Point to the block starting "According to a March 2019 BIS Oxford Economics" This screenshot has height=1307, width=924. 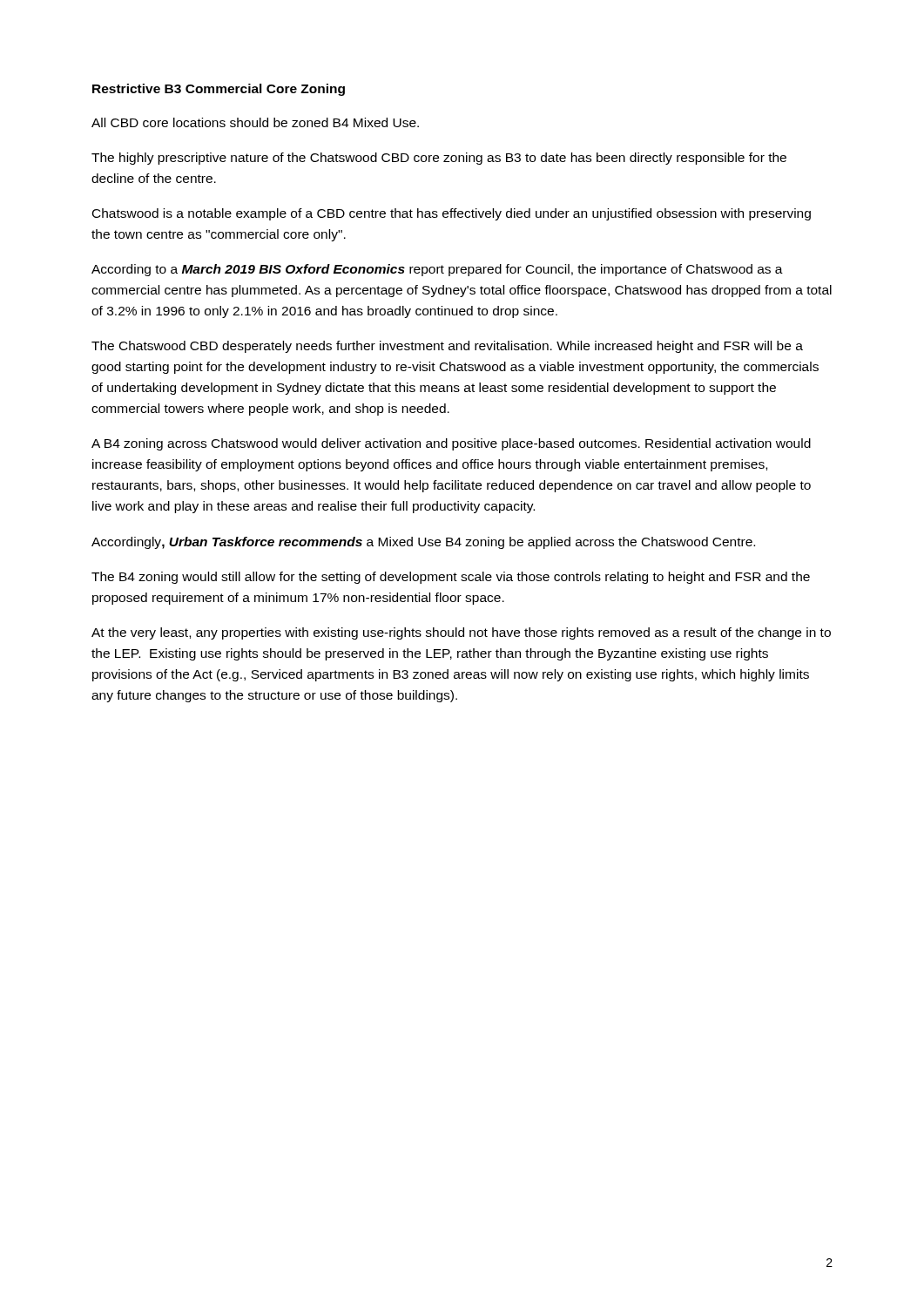pyautogui.click(x=462, y=290)
